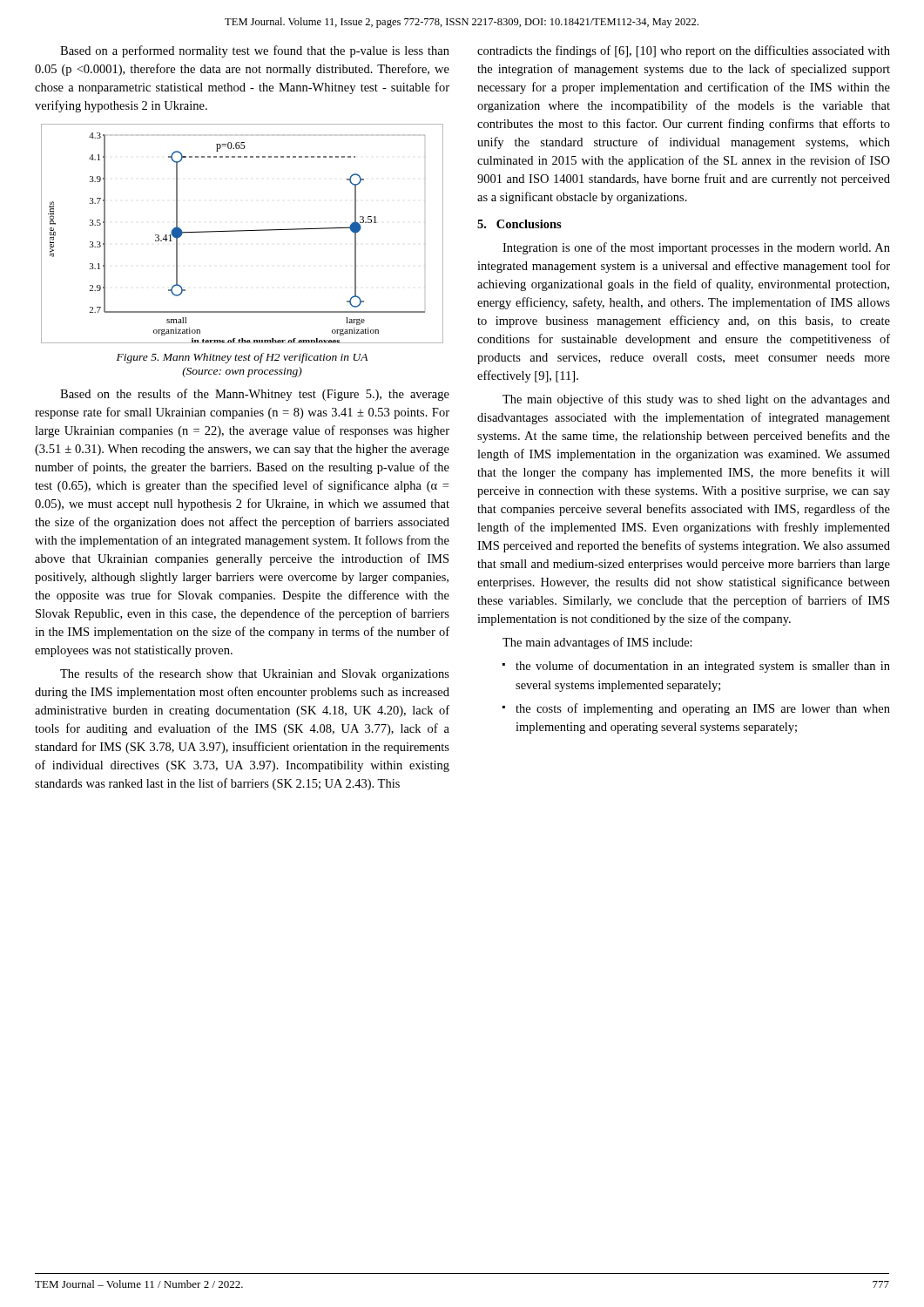Where is the passage that starts "contradicts the findings of [6], [10] who"?
This screenshot has width=924, height=1307.
(684, 124)
